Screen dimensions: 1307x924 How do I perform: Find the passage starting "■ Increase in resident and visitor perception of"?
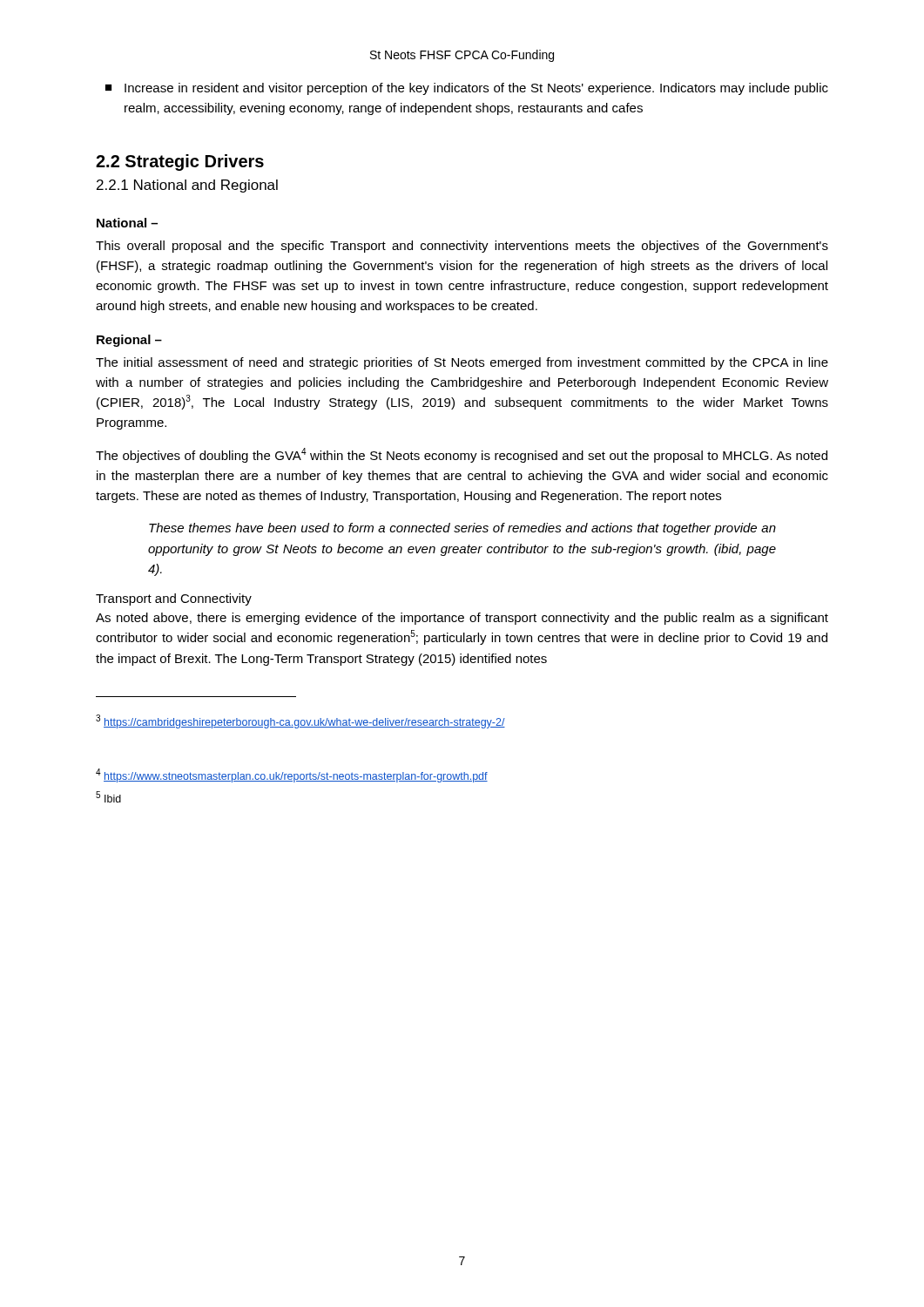(x=466, y=98)
